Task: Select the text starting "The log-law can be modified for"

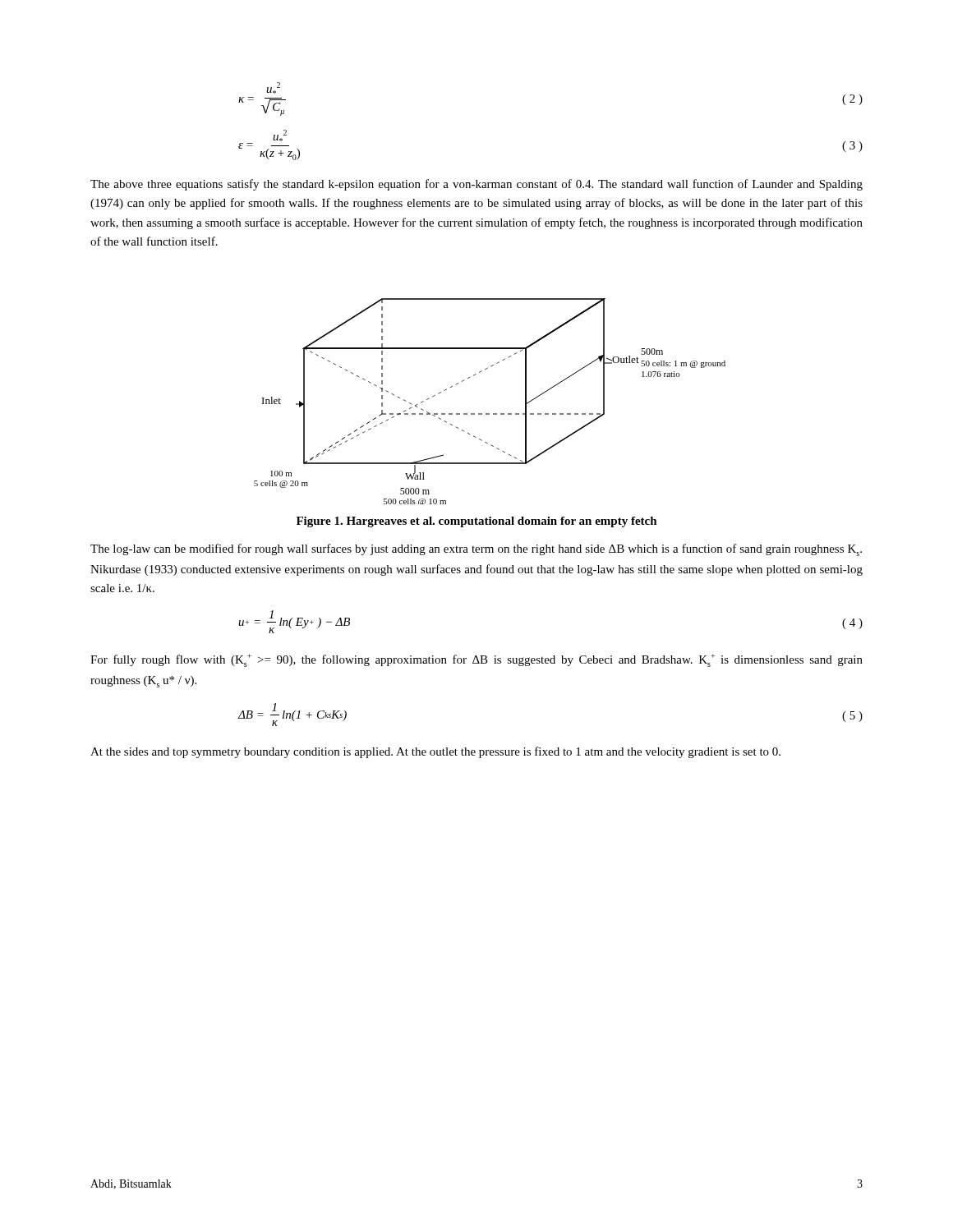Action: tap(476, 569)
